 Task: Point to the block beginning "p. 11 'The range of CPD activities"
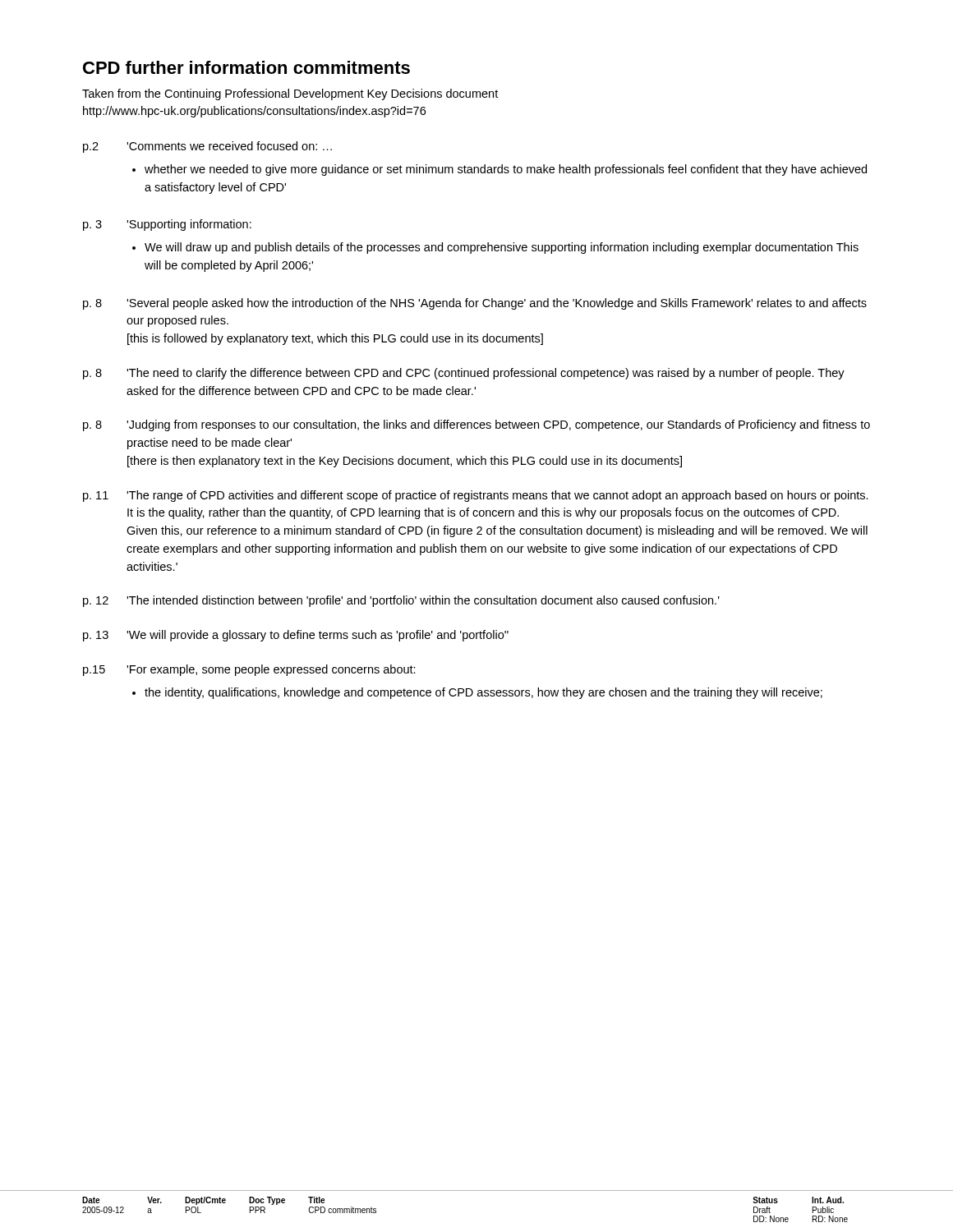coord(476,531)
